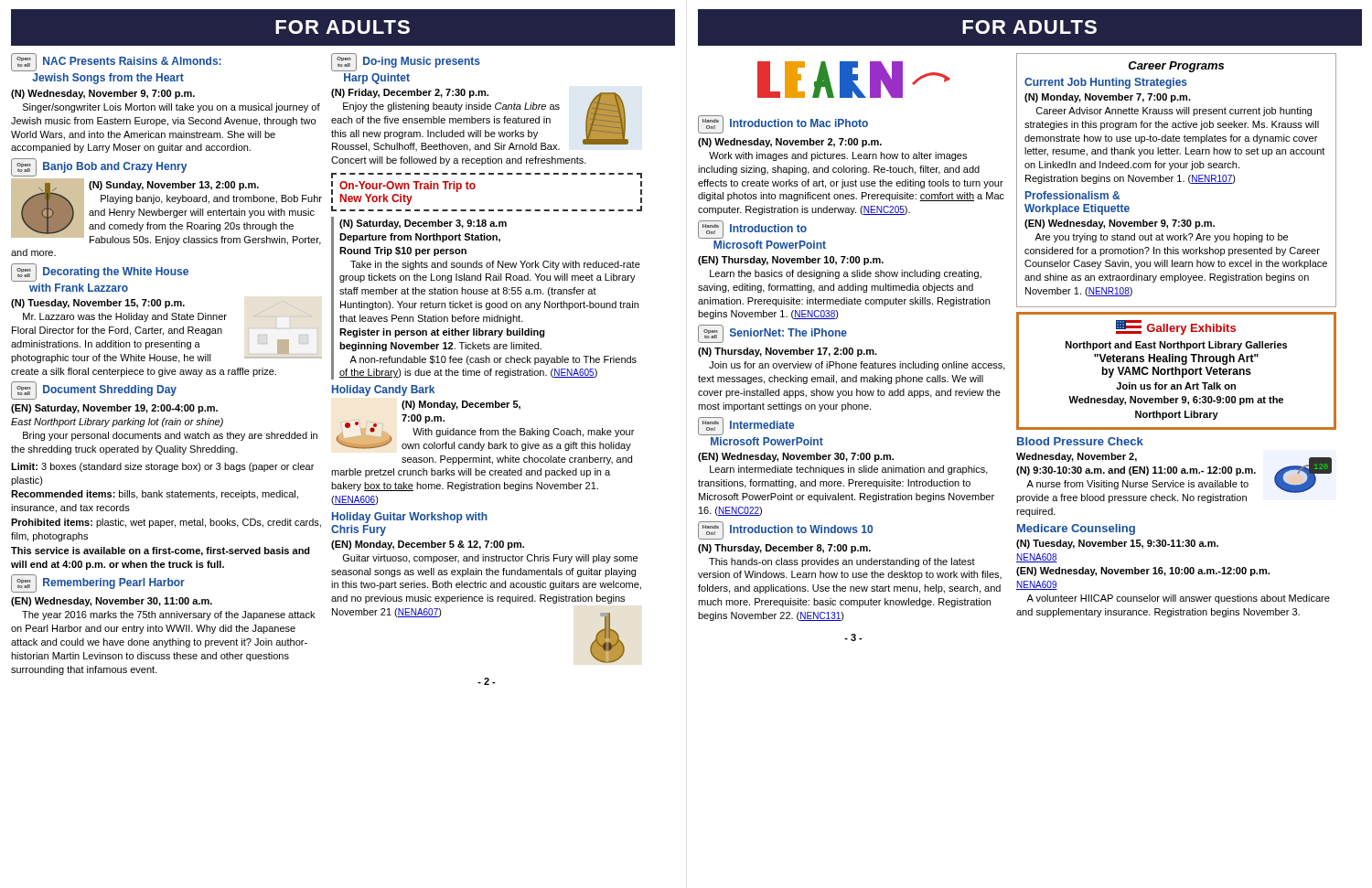Locate the element starting "Career Programs Current"

pyautogui.click(x=1176, y=178)
